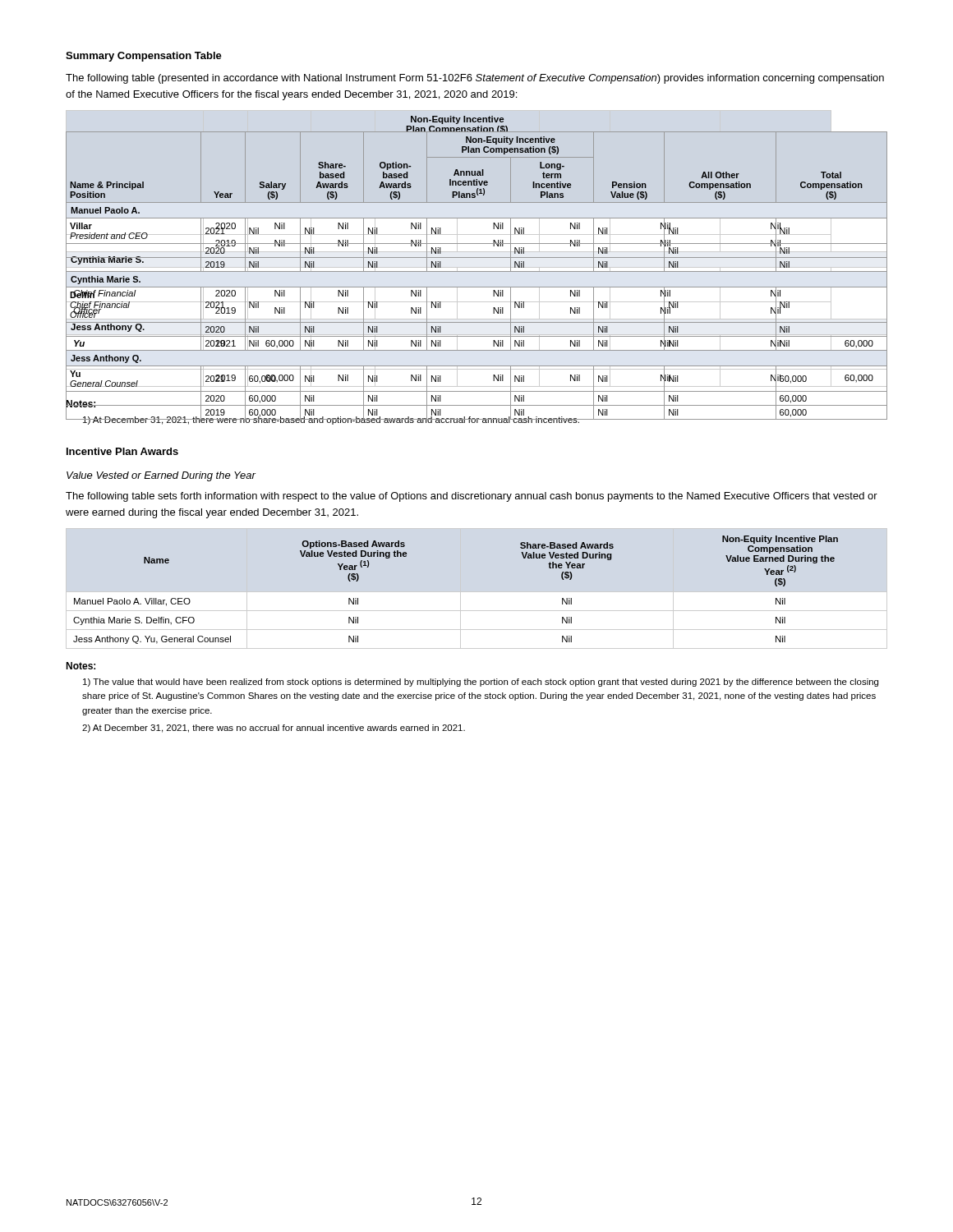Screen dimensions: 1232x953
Task: Navigate to the element starting "2) At December 31, 2021,"
Action: click(x=274, y=728)
